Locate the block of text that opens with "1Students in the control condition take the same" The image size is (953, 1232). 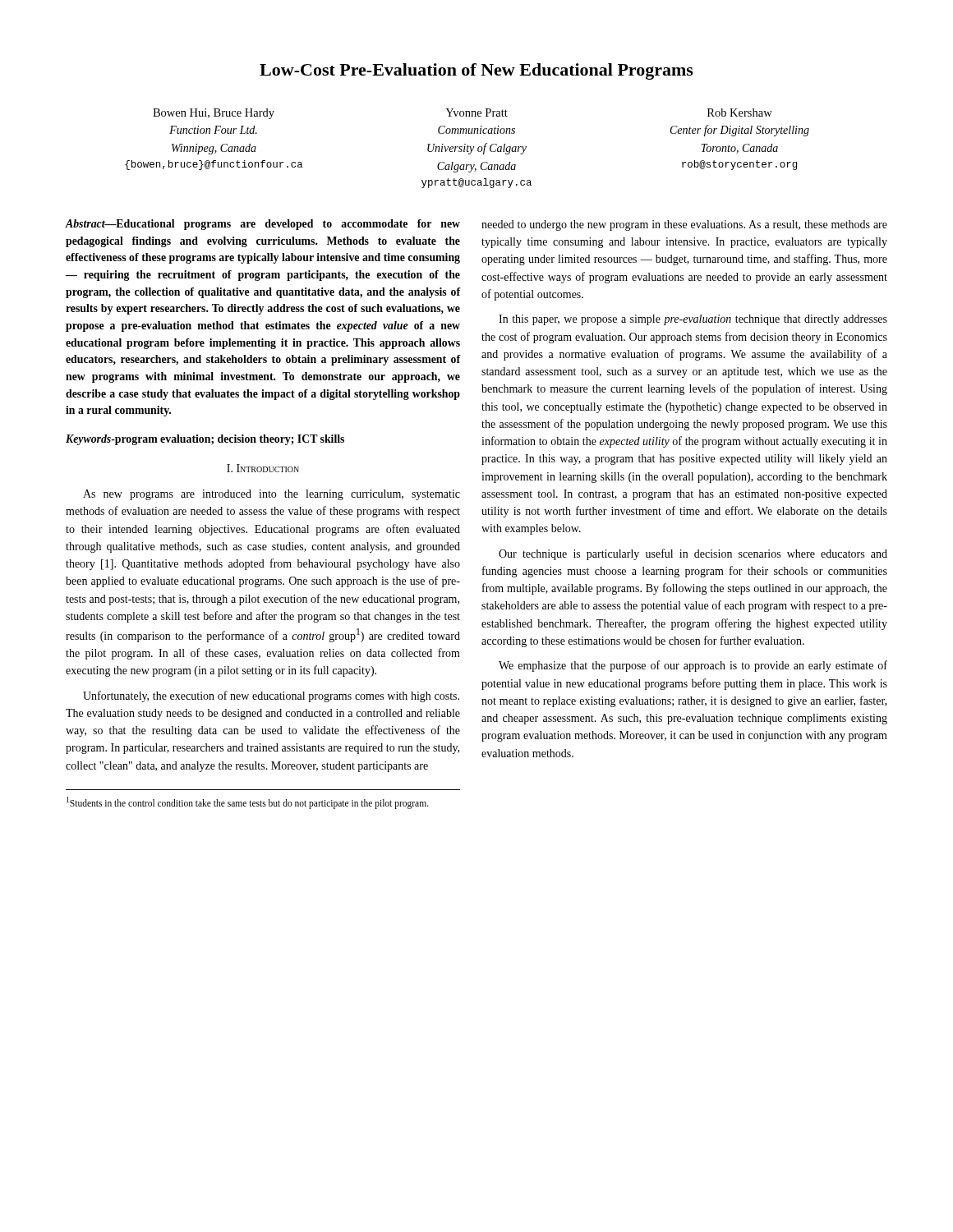tap(263, 802)
